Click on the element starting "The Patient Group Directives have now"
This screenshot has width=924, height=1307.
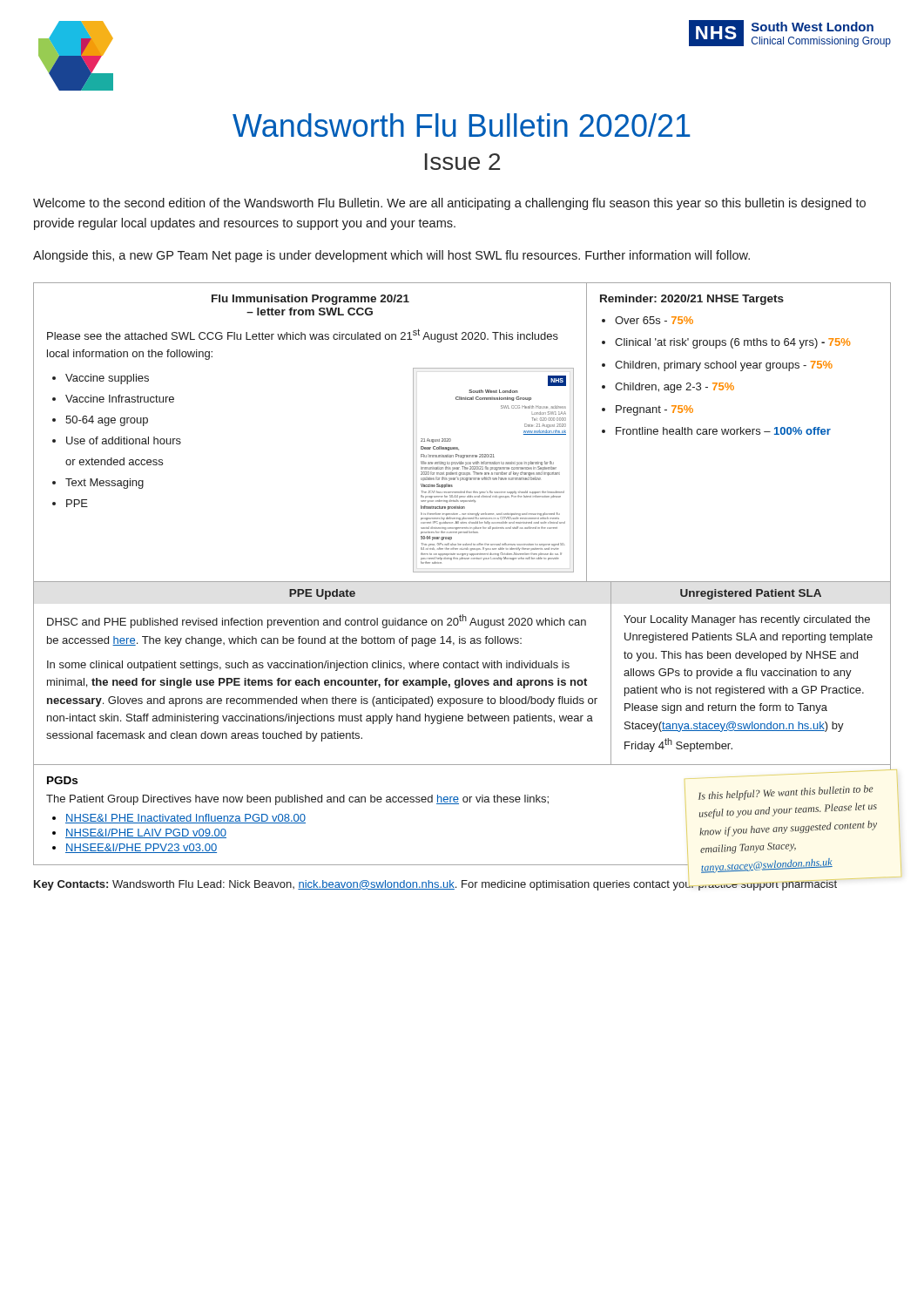(x=298, y=798)
